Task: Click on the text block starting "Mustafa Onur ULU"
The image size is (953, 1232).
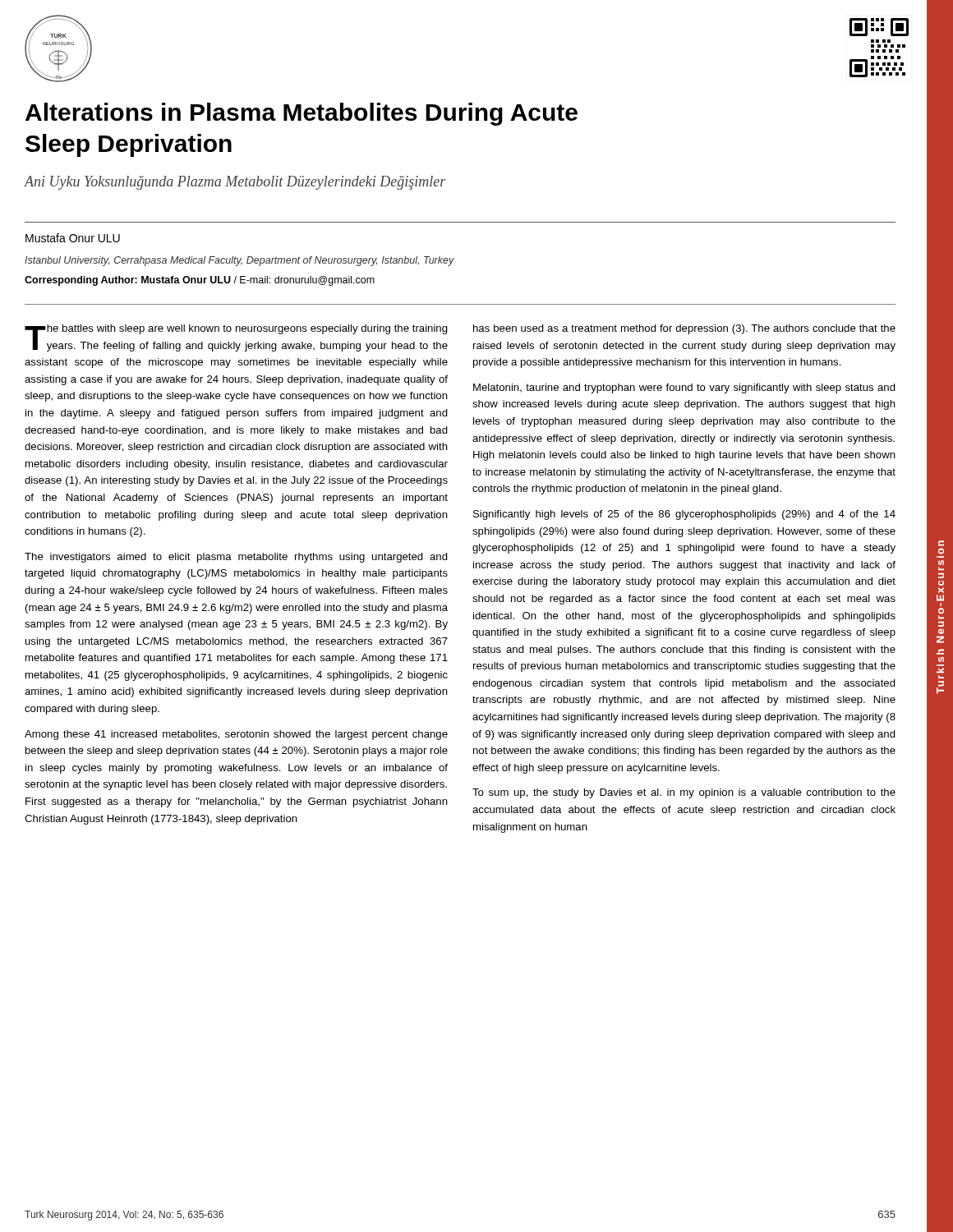Action: 73,238
